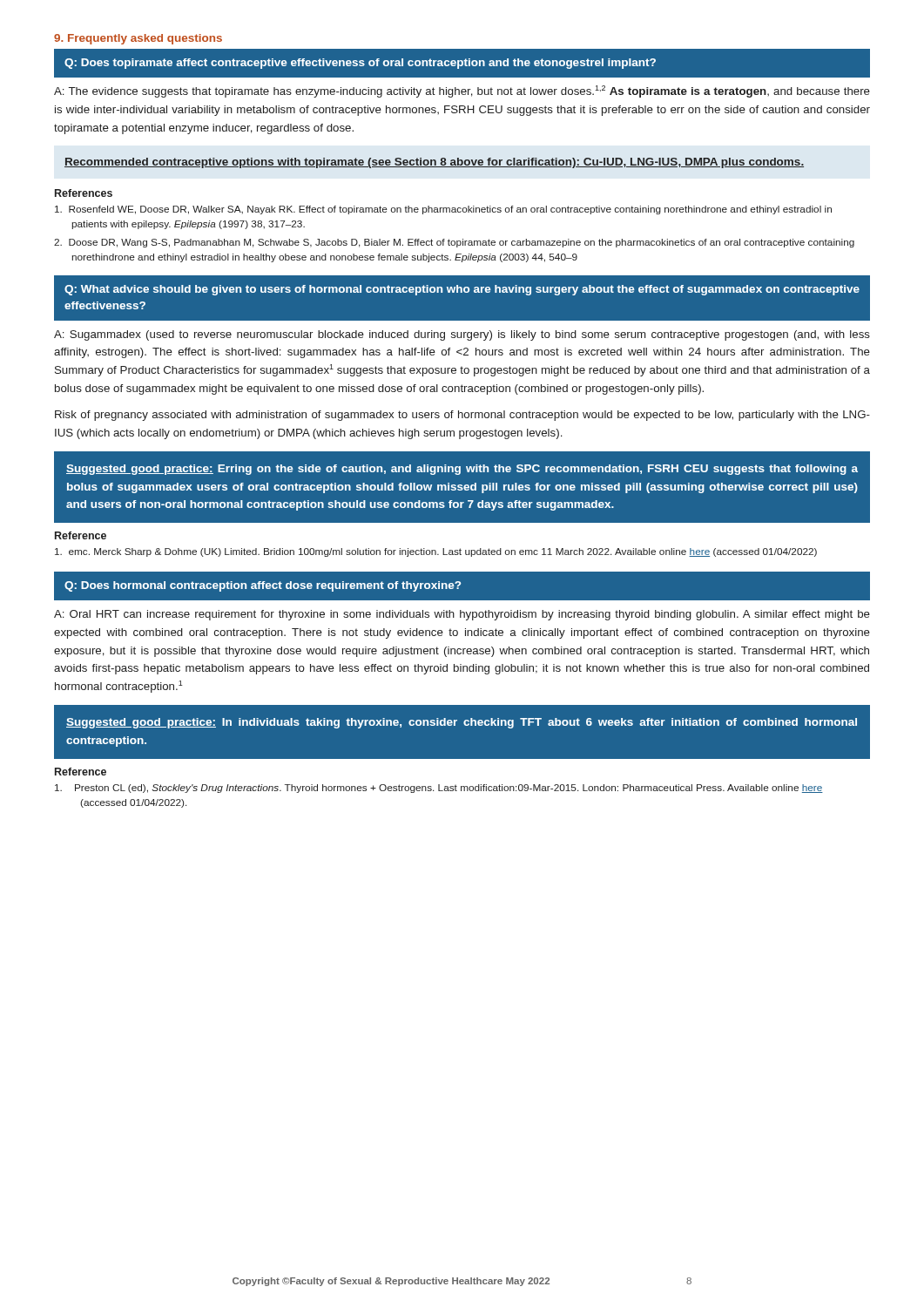This screenshot has height=1307, width=924.
Task: Locate the element starting "Suggested good practice: Erring on the side of"
Action: point(462,486)
